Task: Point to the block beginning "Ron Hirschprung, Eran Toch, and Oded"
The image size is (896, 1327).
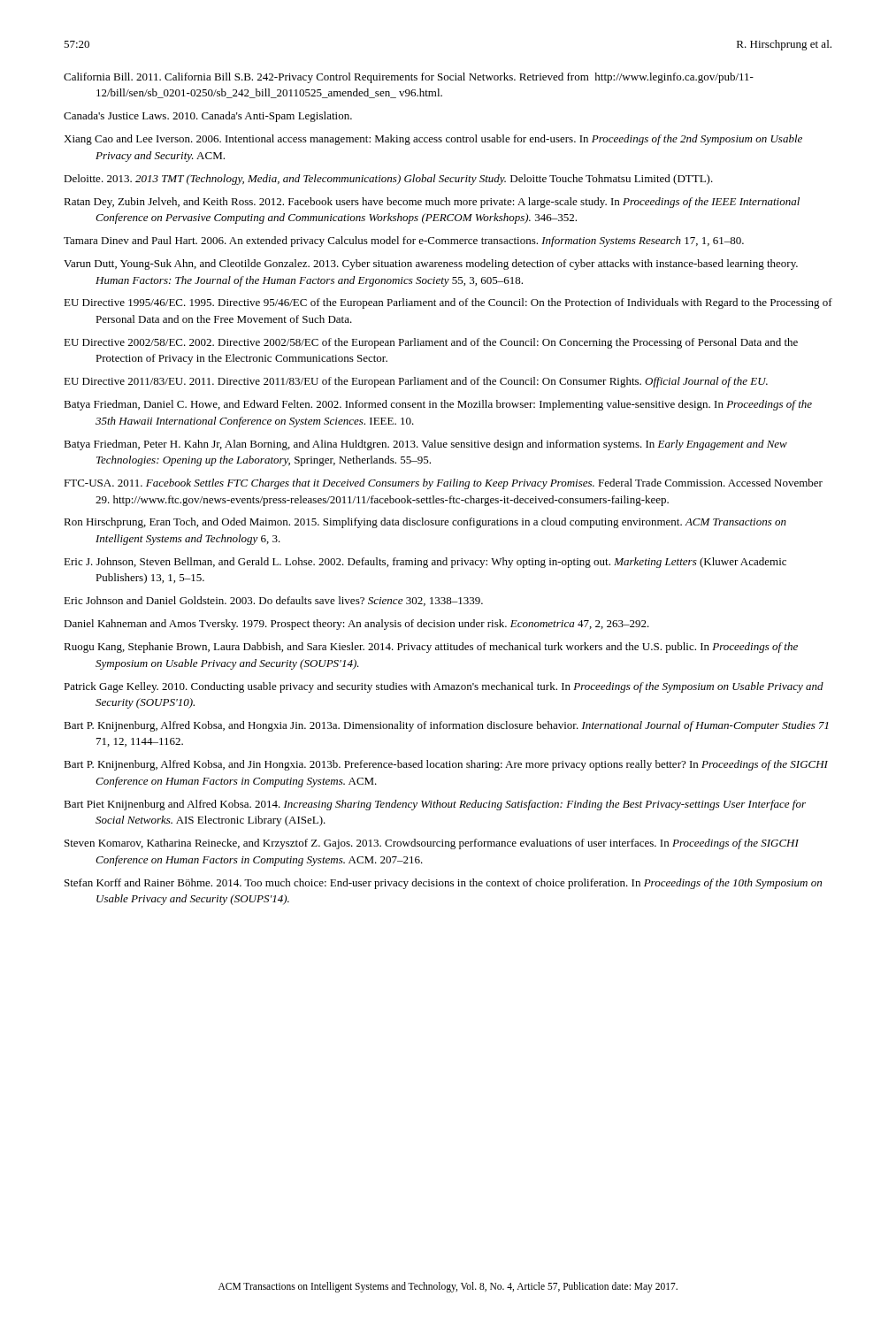Action: 425,530
